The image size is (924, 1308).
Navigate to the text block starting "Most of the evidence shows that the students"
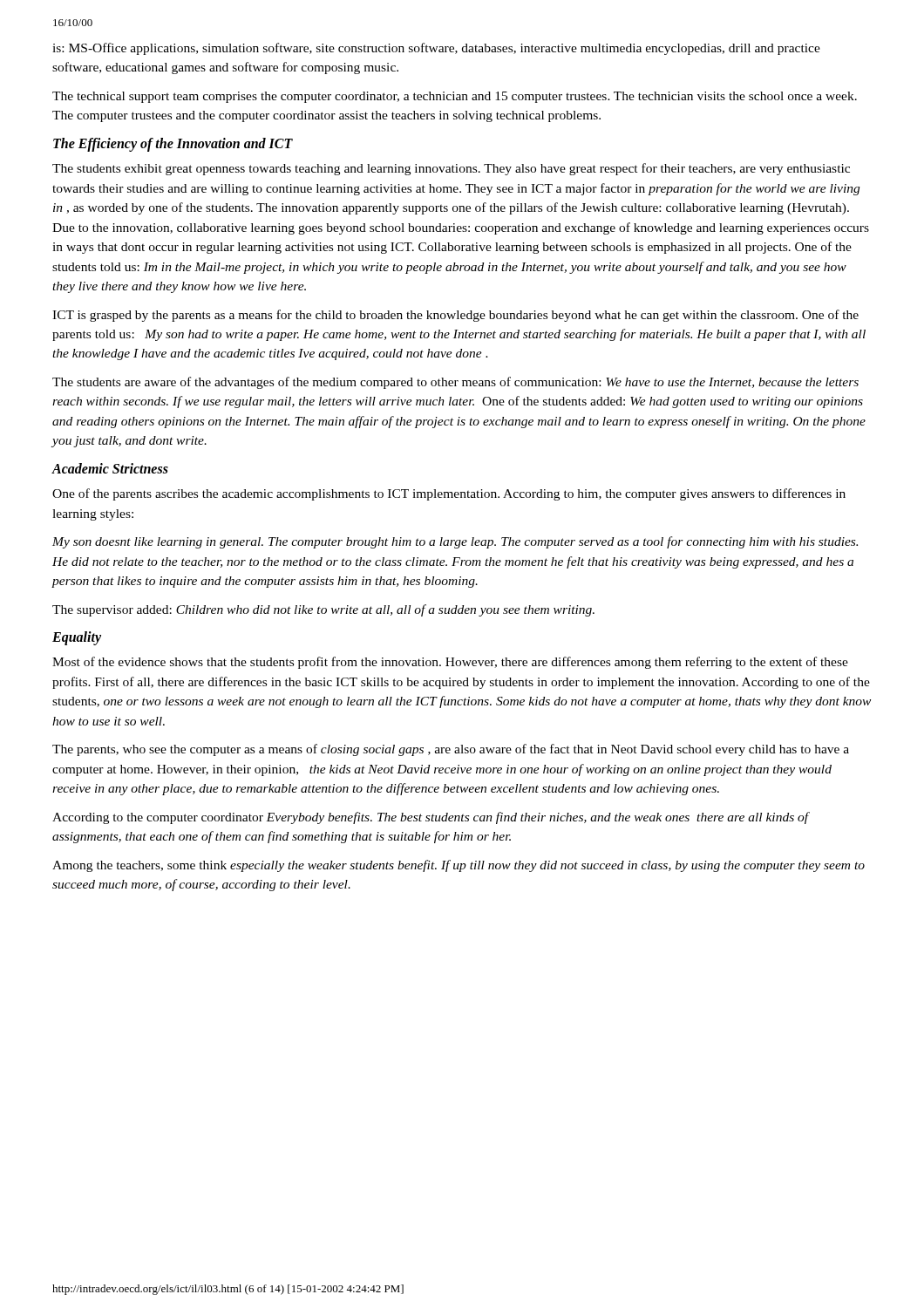click(462, 691)
